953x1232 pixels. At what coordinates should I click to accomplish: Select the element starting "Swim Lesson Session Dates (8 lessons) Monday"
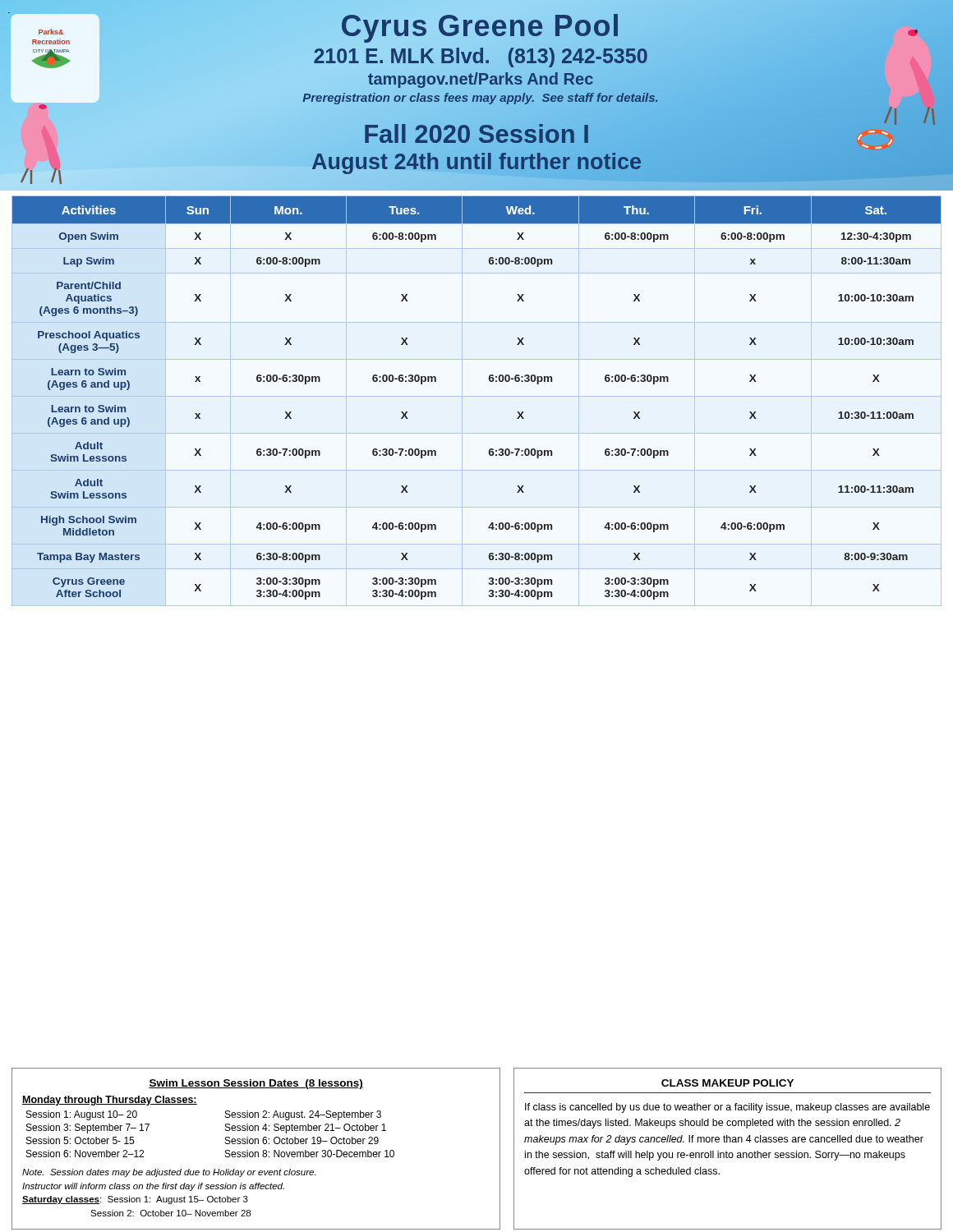coord(256,1149)
